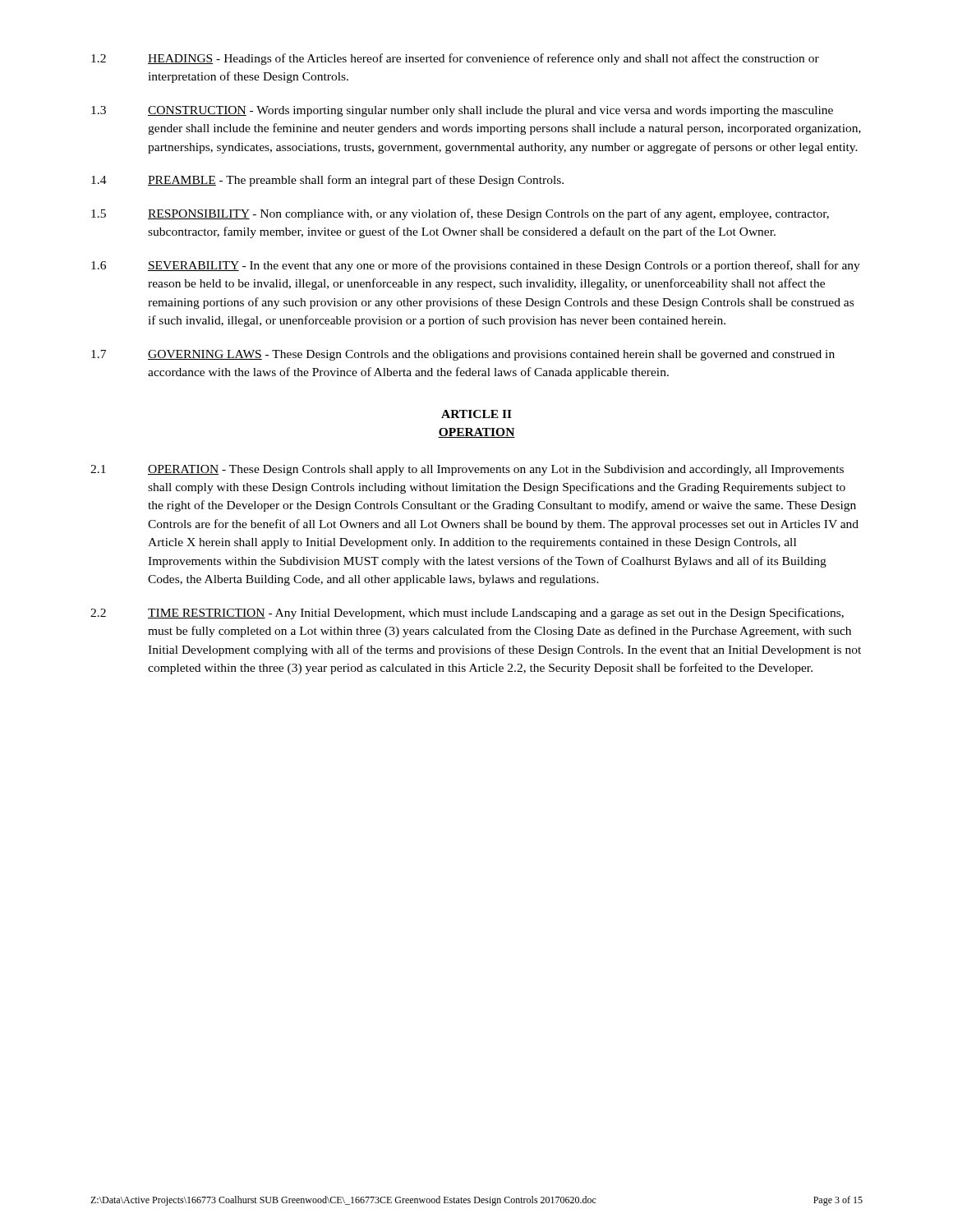The image size is (953, 1232).
Task: Locate the text block containing "2 TIME RESTRICTION"
Action: 476,640
